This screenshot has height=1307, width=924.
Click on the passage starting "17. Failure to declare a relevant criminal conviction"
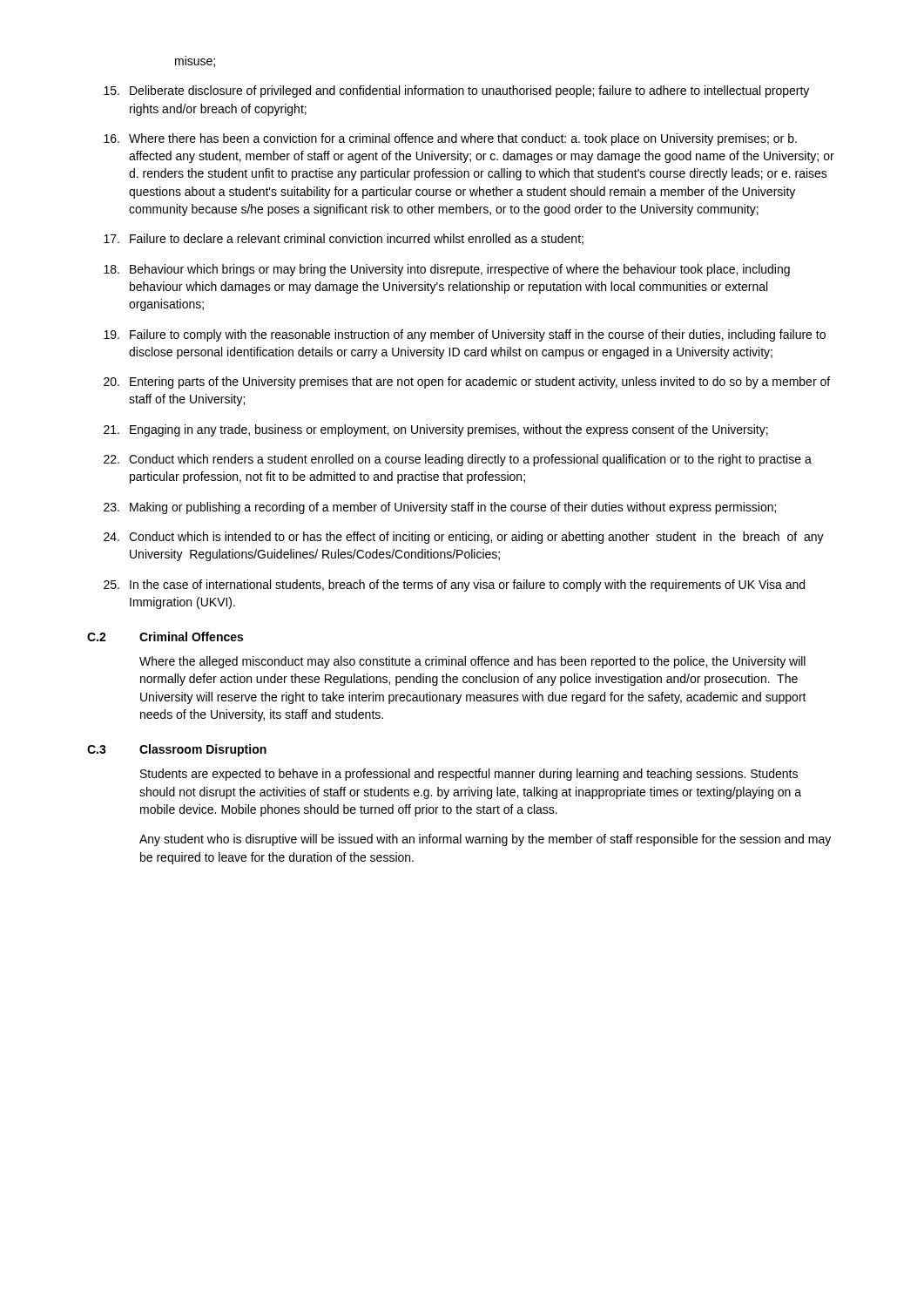[x=462, y=239]
